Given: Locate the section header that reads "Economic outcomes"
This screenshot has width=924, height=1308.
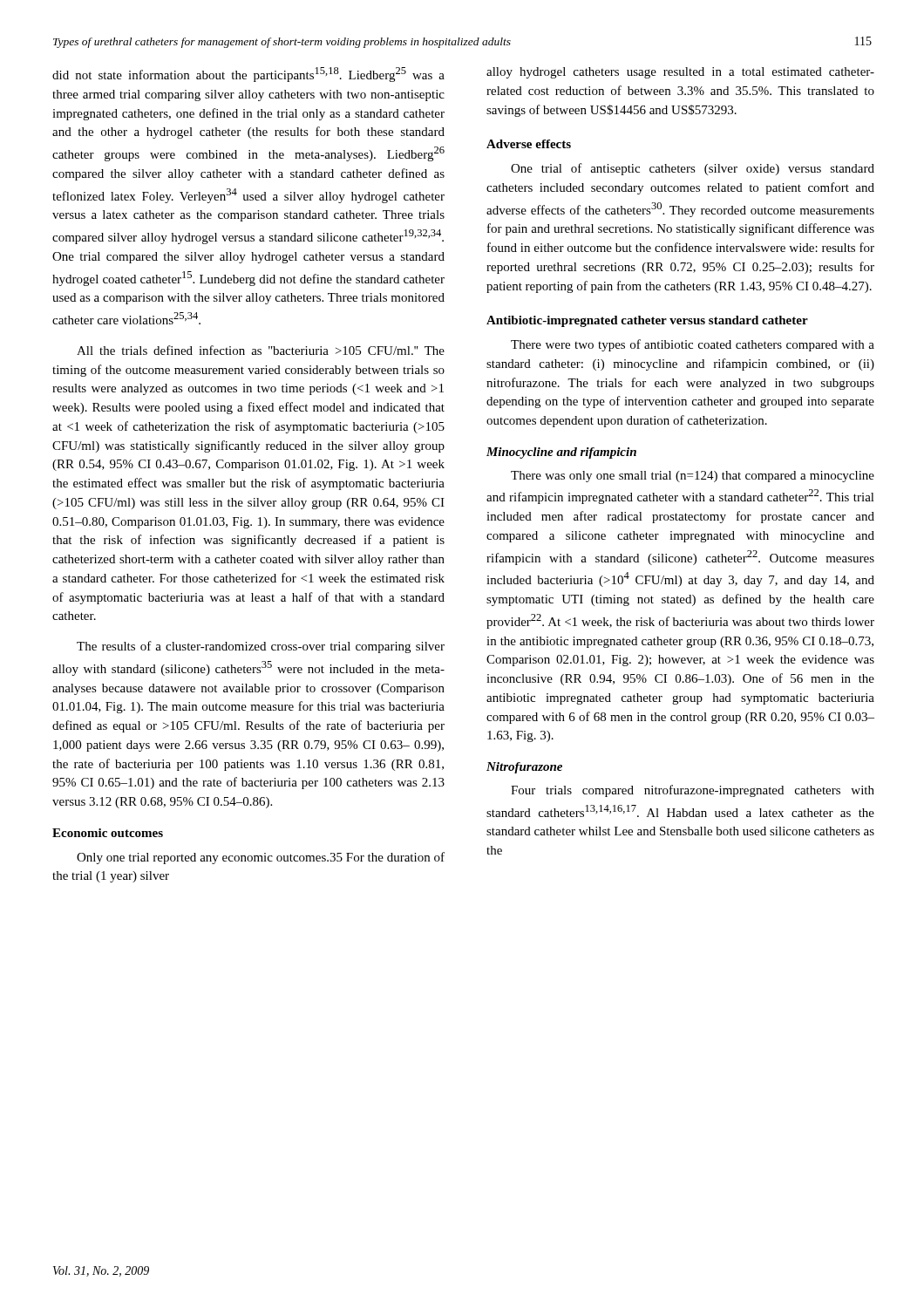Looking at the screenshot, I should pyautogui.click(x=108, y=833).
